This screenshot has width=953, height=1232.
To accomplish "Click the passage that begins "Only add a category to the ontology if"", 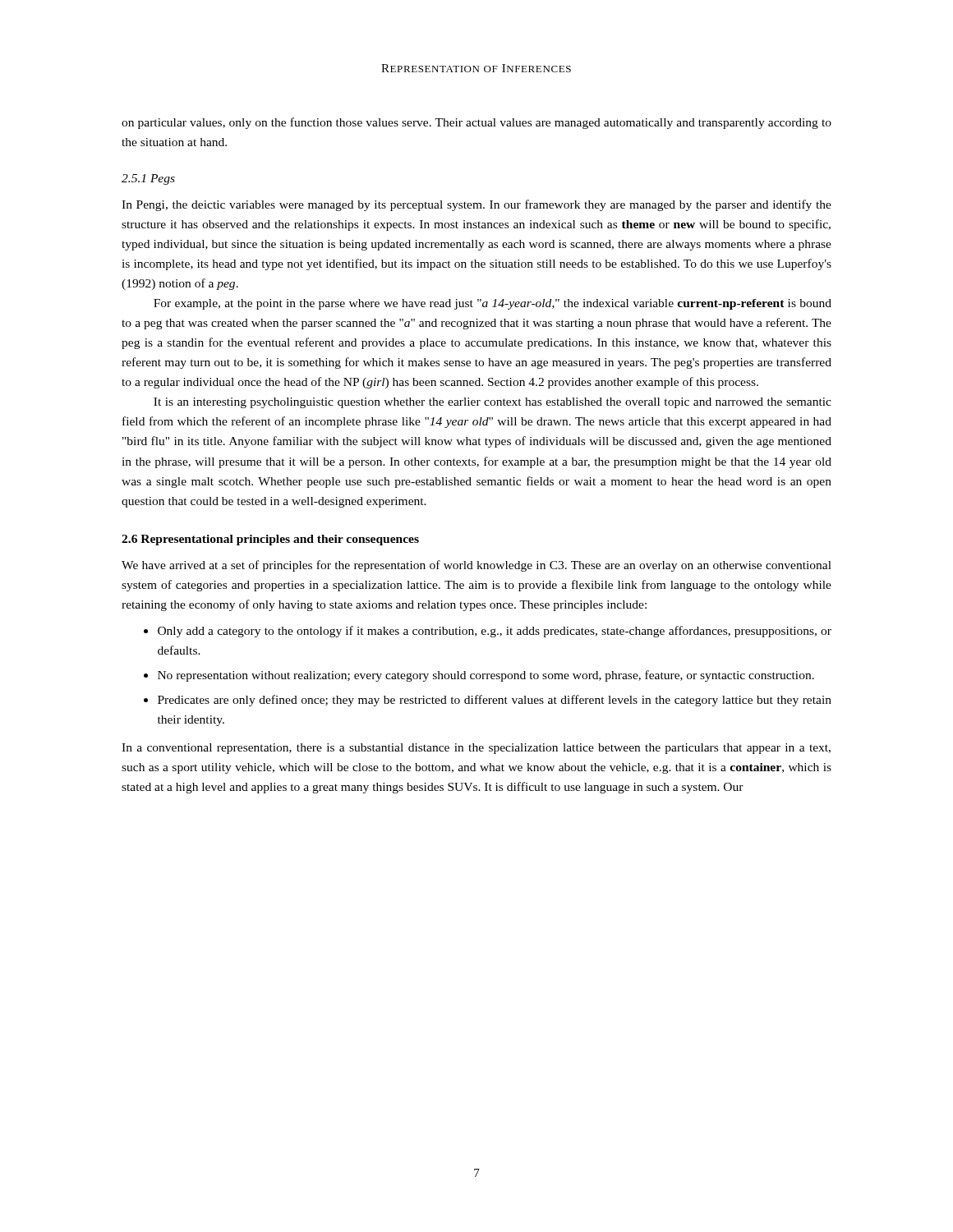I will [x=494, y=640].
